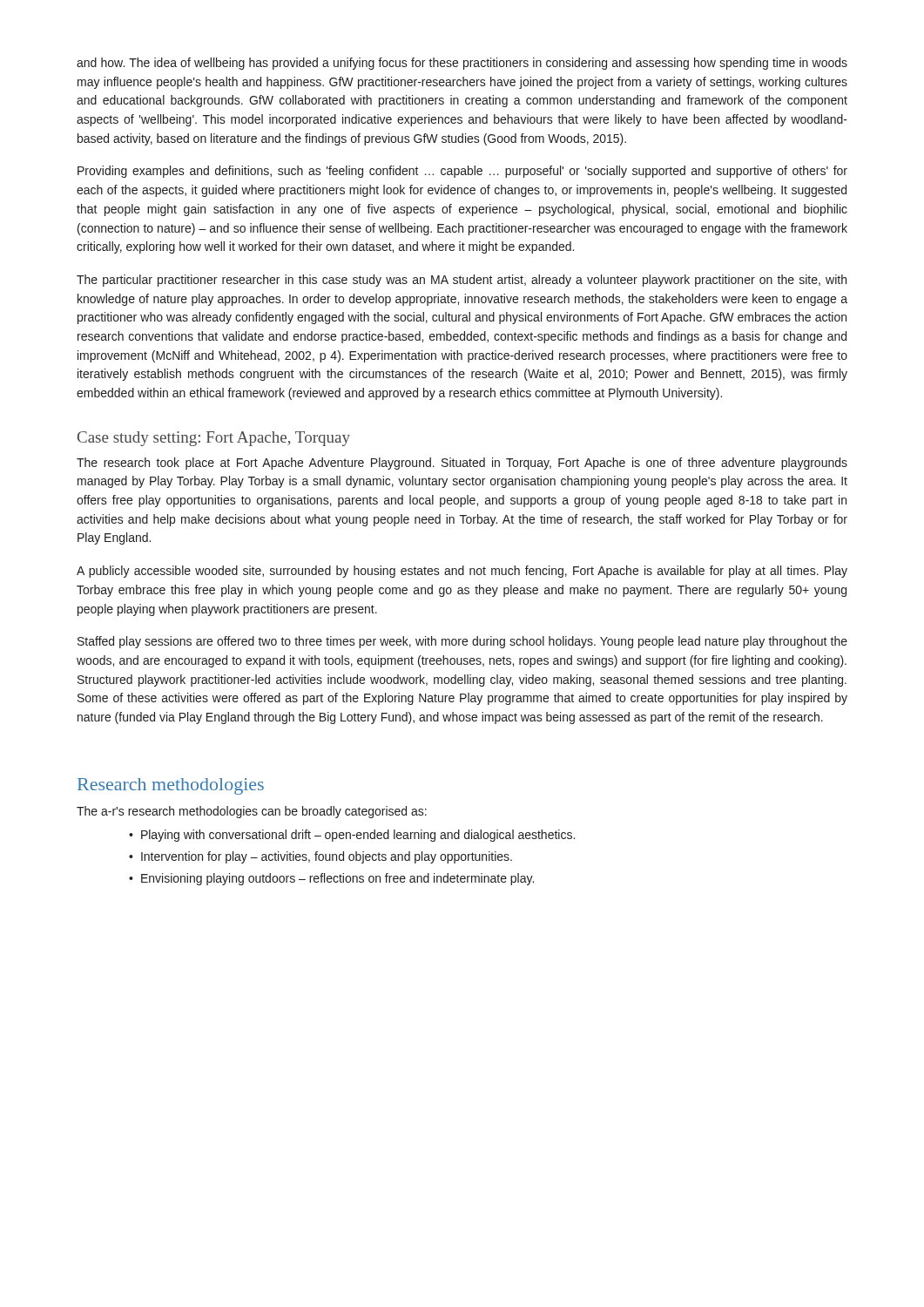Navigate to the passage starting "Intervention for play – activities,"
The image size is (924, 1307).
point(327,857)
